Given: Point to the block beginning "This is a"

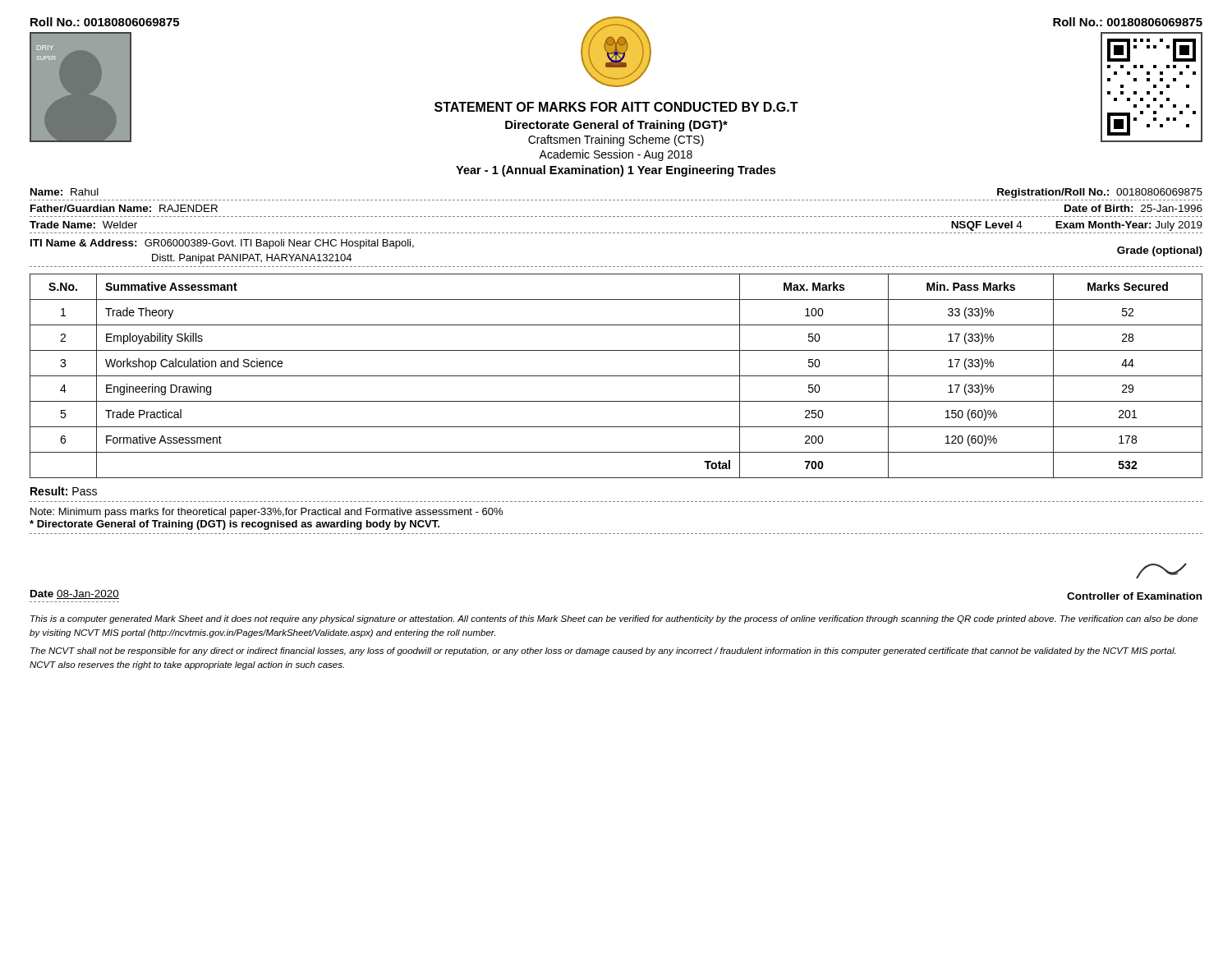Looking at the screenshot, I should point(614,626).
